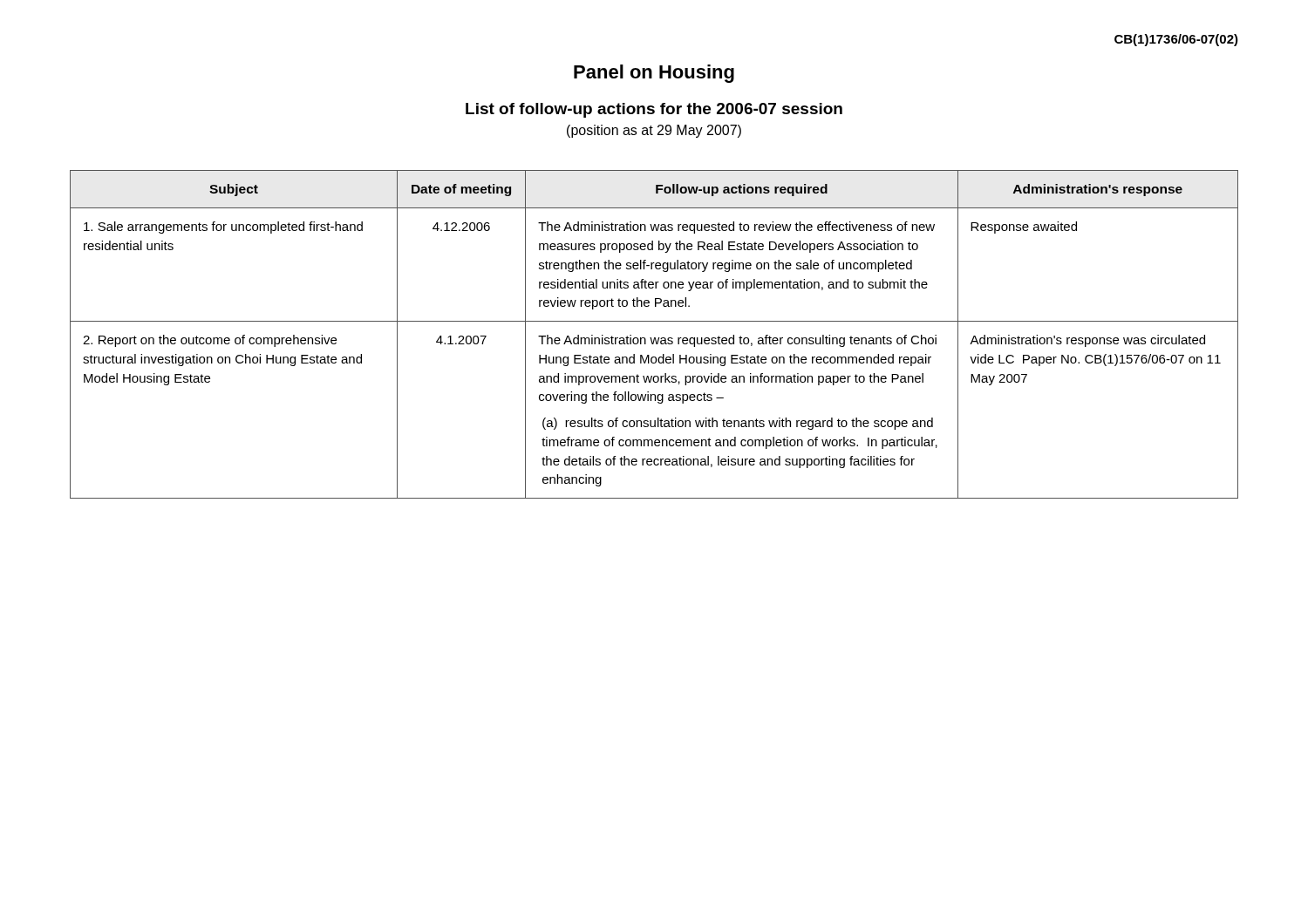
Task: Find the title containing "Panel on Housing"
Action: point(654,72)
